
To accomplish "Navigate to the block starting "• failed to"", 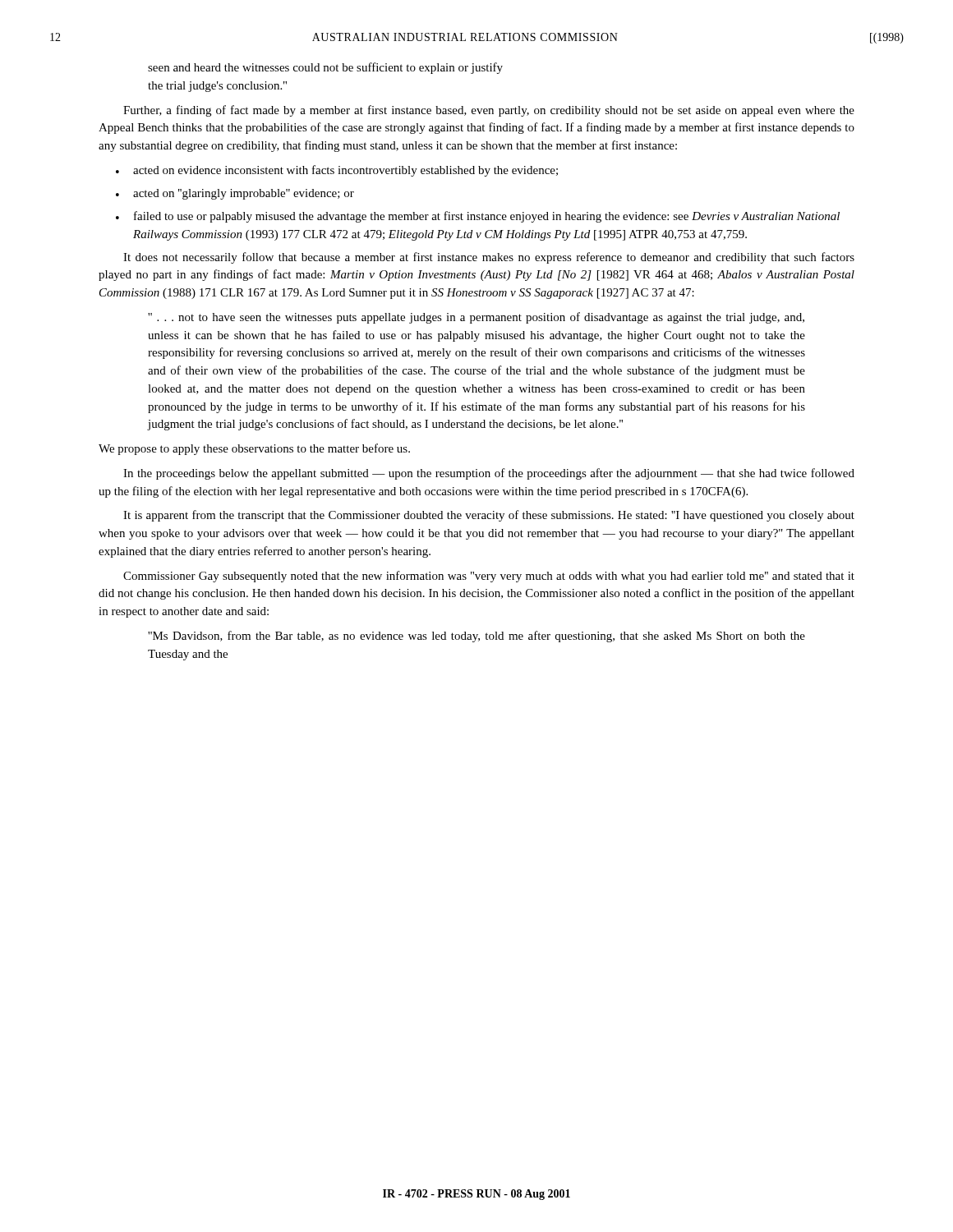I will pos(485,226).
